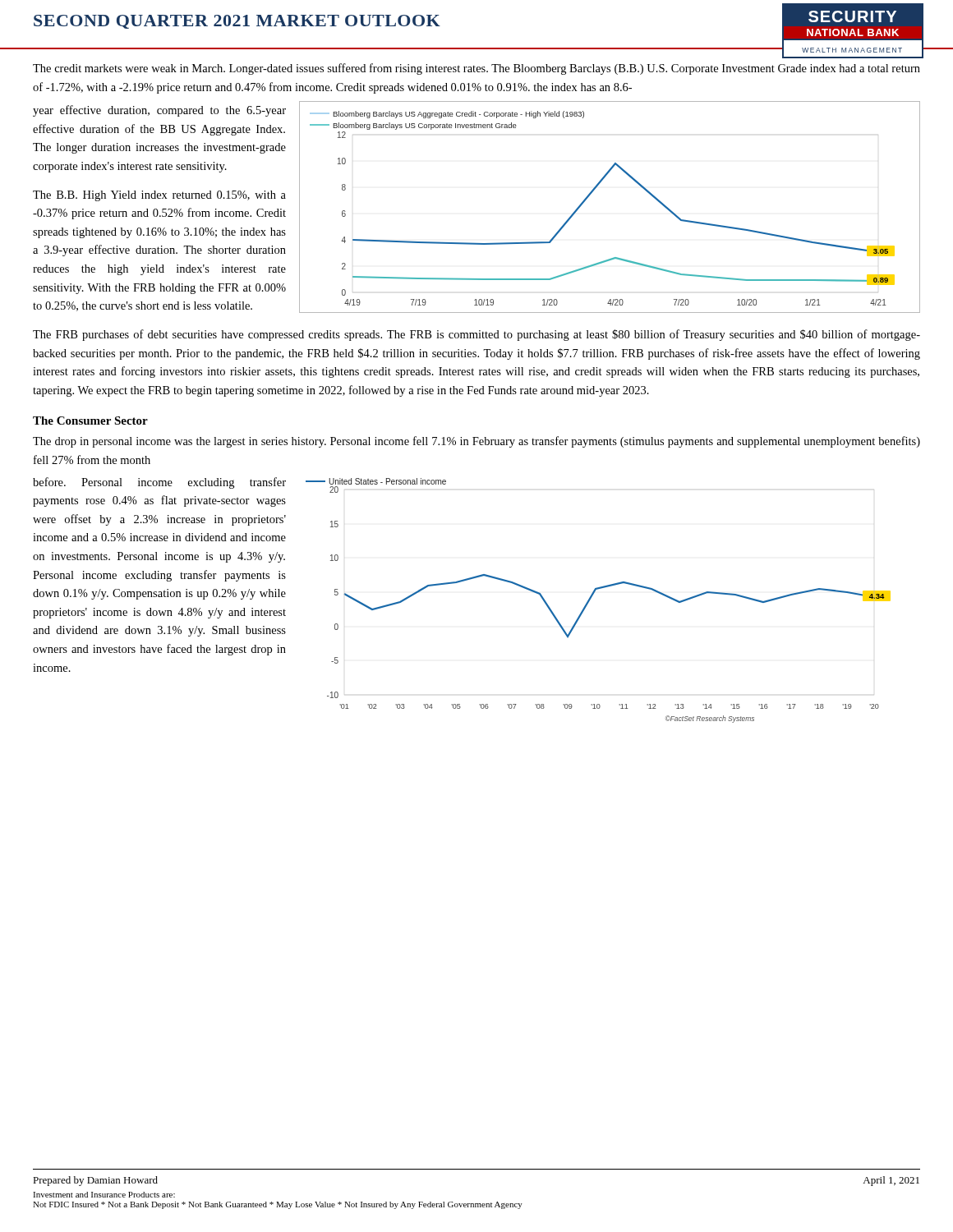The width and height of the screenshot is (953, 1232).
Task: Select the text block containing "The B.B. High Yield"
Action: tap(159, 250)
